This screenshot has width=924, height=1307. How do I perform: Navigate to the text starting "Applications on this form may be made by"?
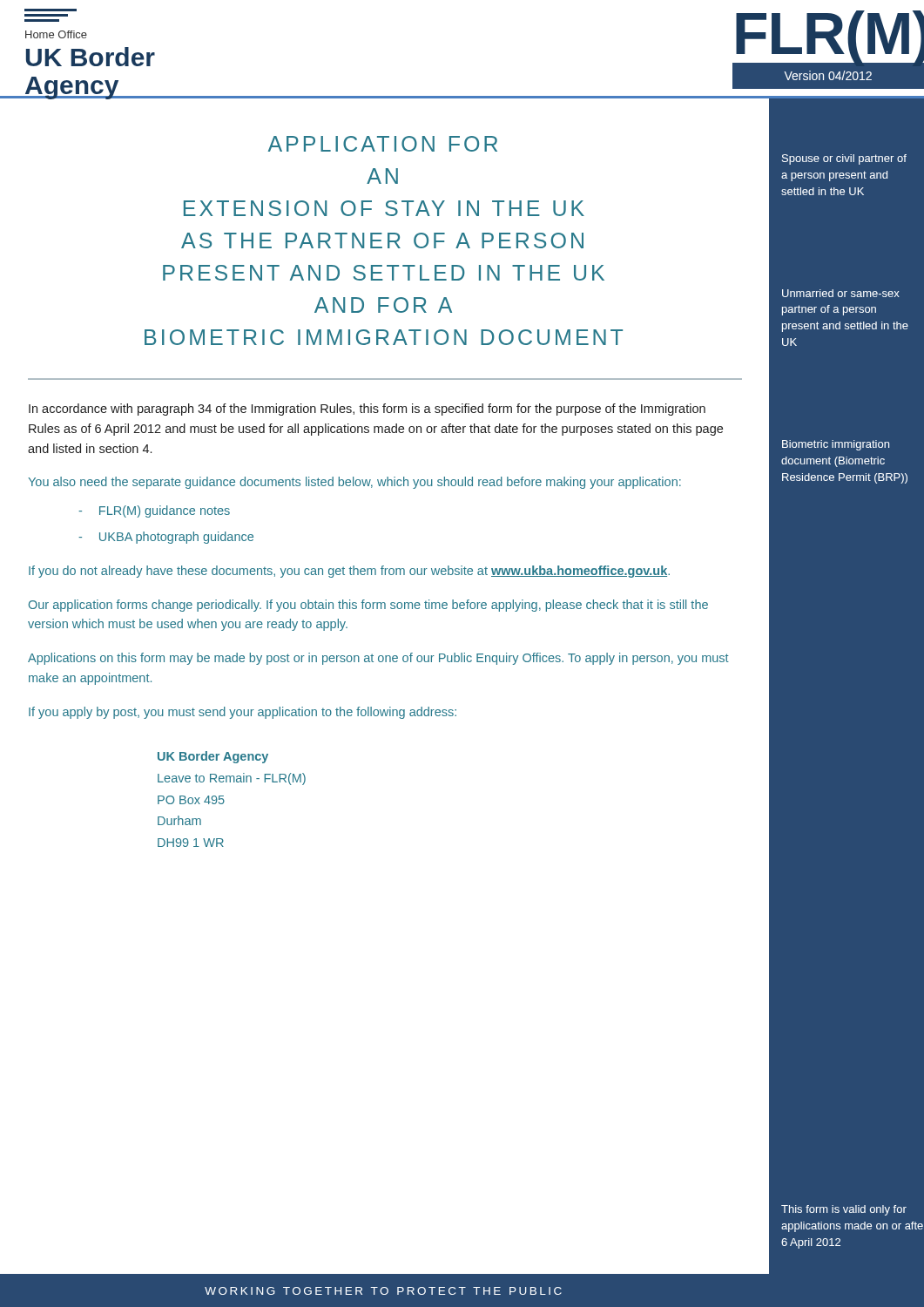378,668
